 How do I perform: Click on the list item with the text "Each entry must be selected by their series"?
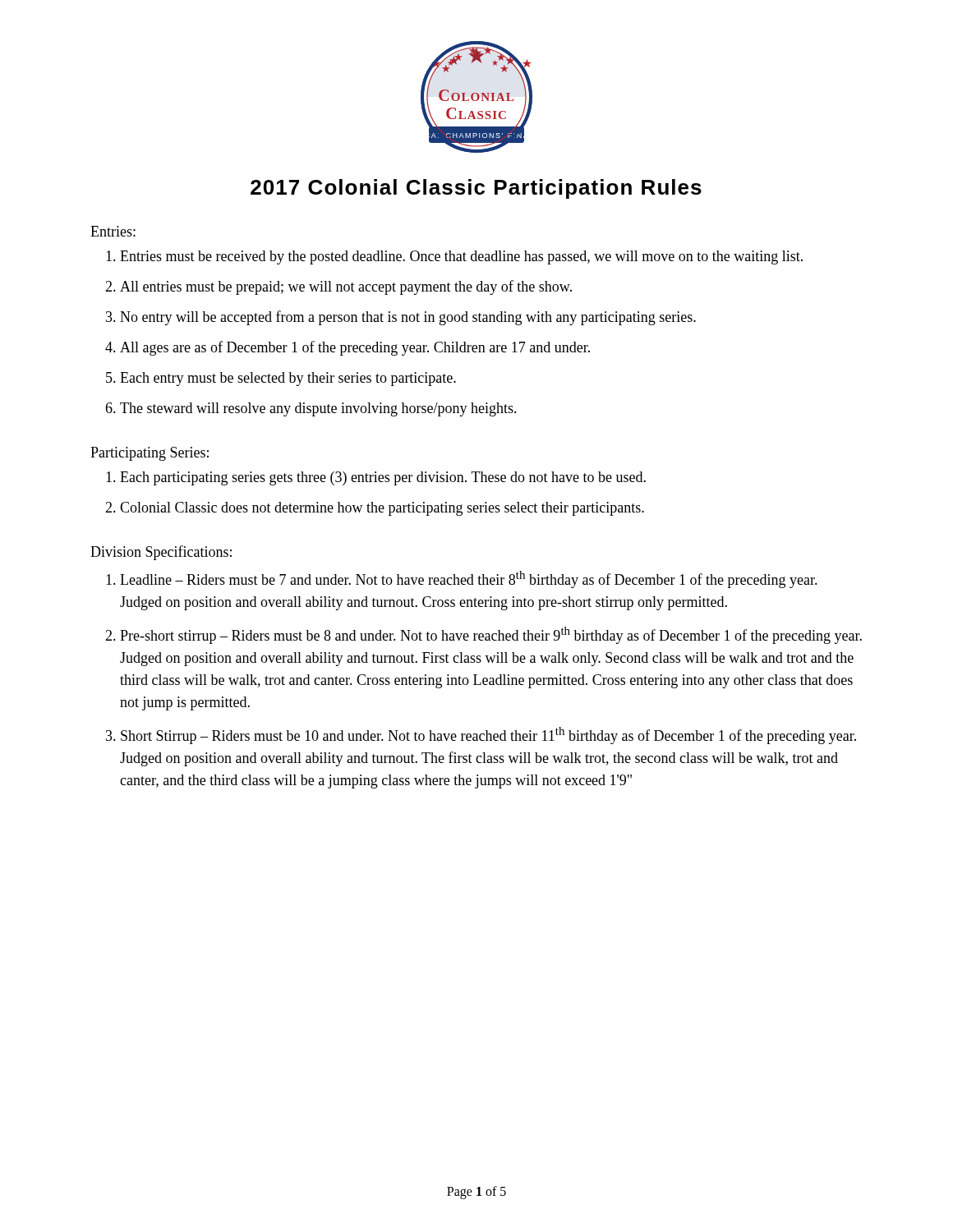tap(288, 378)
